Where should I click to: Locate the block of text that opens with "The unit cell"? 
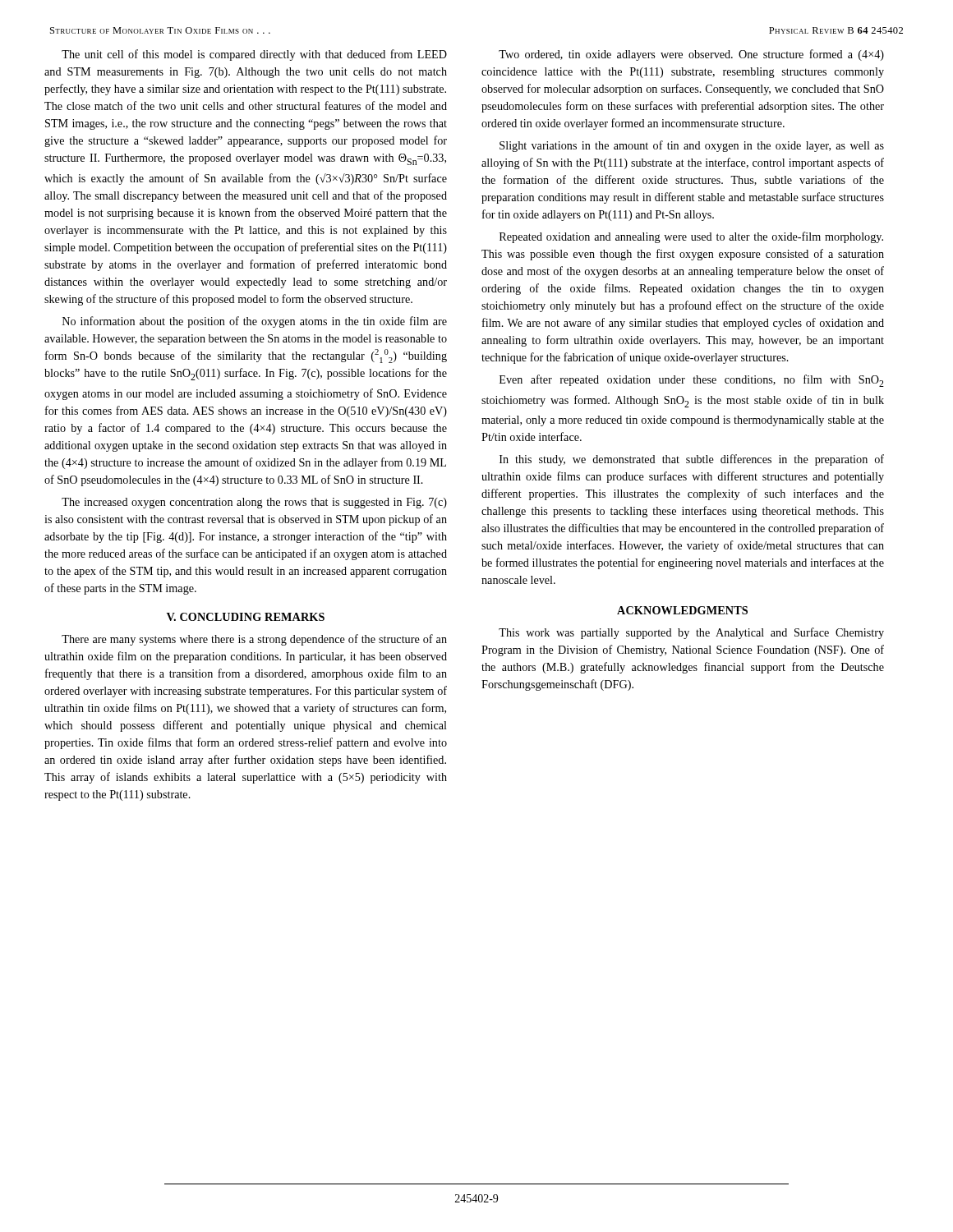point(246,177)
